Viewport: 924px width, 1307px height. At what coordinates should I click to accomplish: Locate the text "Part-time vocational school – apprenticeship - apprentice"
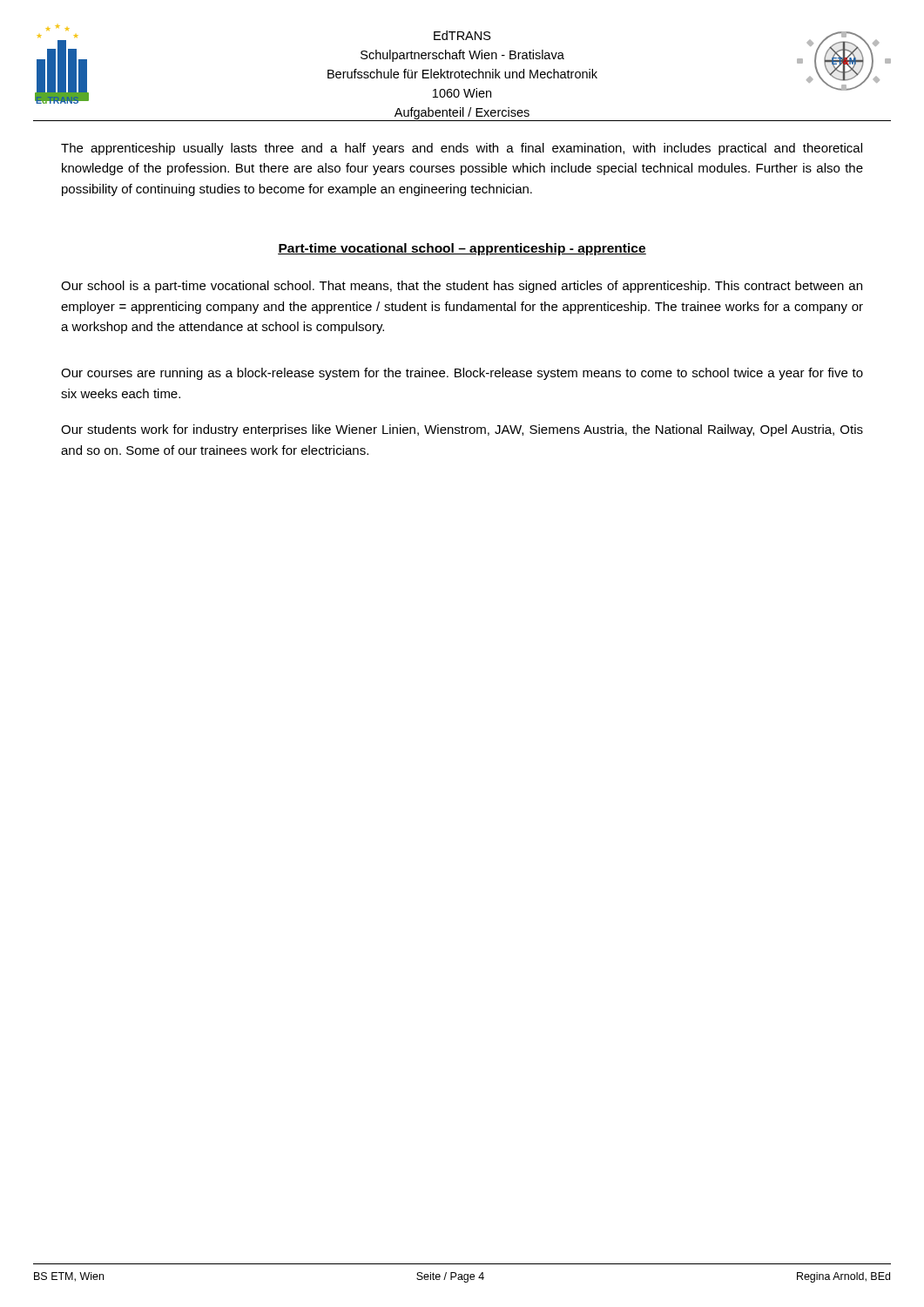coord(462,248)
